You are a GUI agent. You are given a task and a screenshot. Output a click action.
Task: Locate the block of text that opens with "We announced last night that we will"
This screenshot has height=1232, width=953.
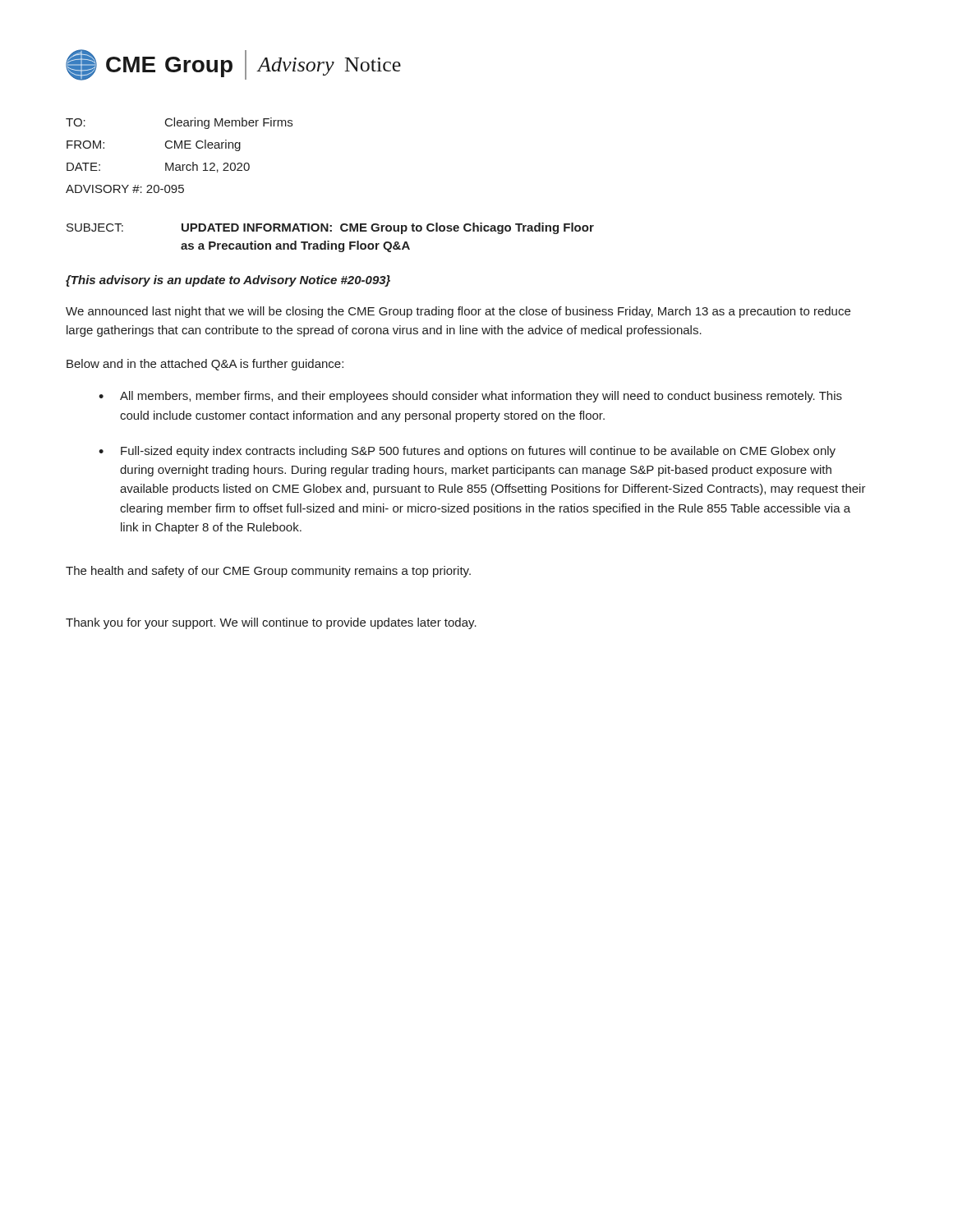pyautogui.click(x=458, y=320)
